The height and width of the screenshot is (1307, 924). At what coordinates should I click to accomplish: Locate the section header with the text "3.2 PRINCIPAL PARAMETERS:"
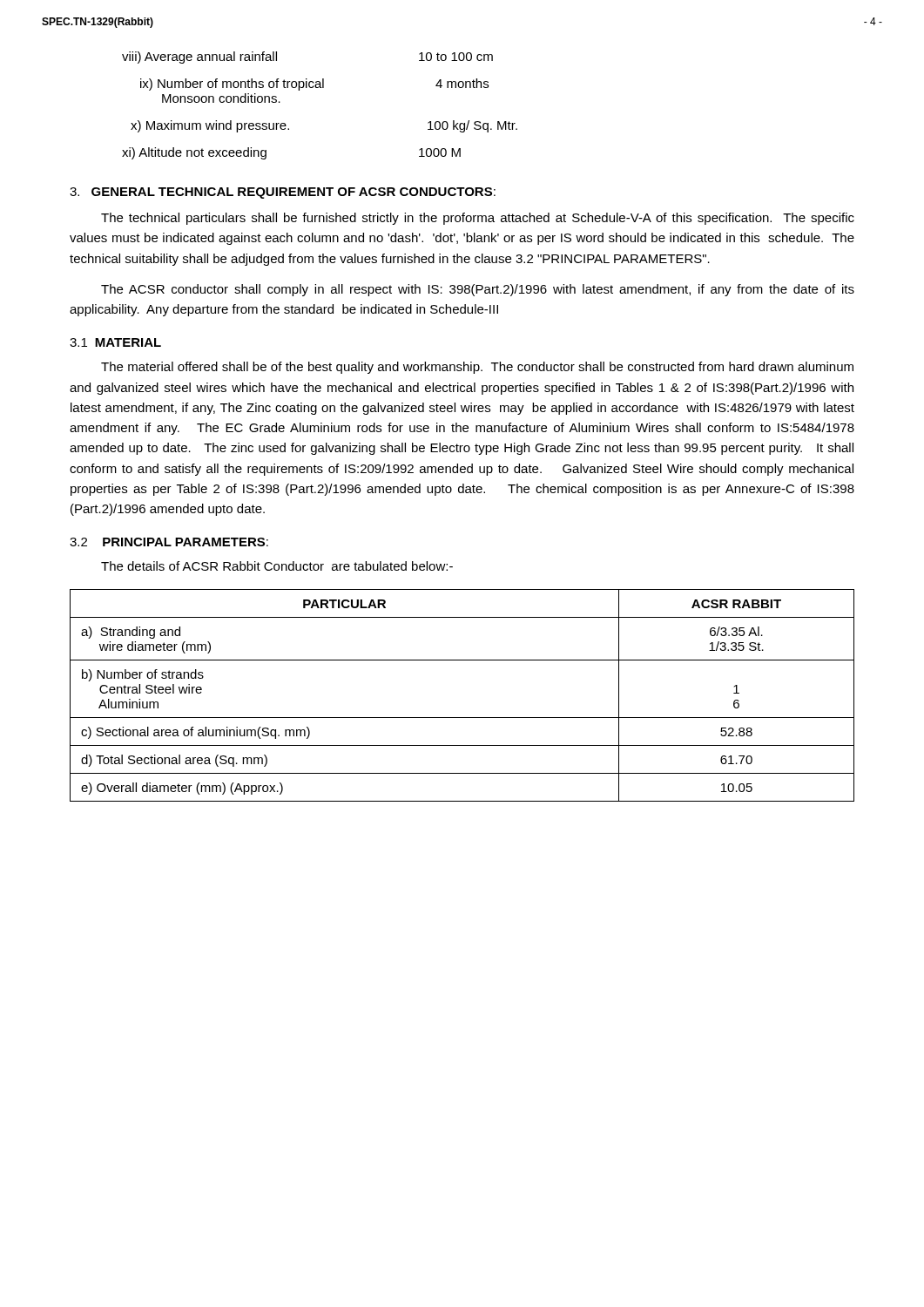pos(169,542)
